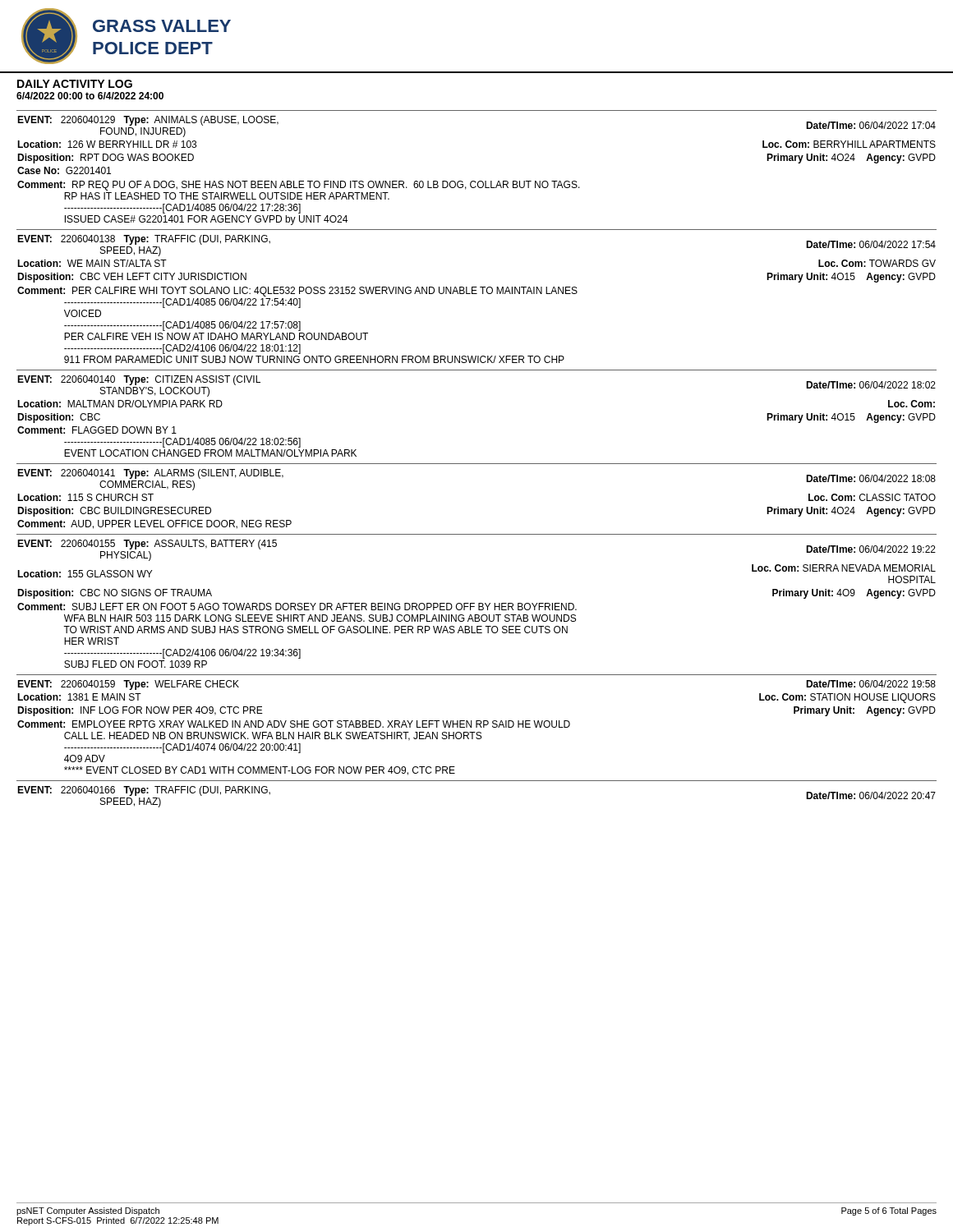Find the table that mentions "Location: 155 GLASSON WY"
This screenshot has width=953, height=1232.
476,602
